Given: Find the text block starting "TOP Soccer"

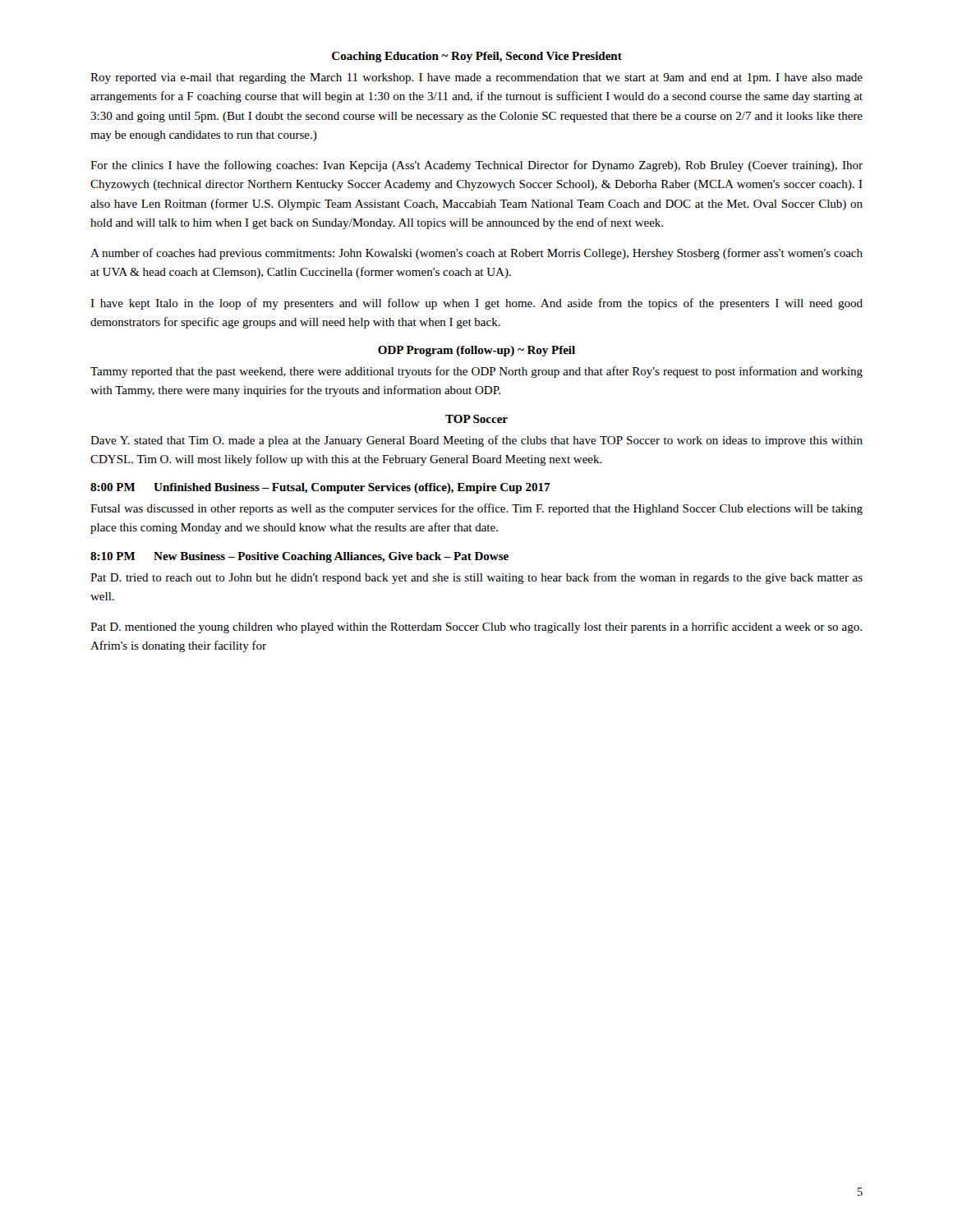Looking at the screenshot, I should point(476,418).
